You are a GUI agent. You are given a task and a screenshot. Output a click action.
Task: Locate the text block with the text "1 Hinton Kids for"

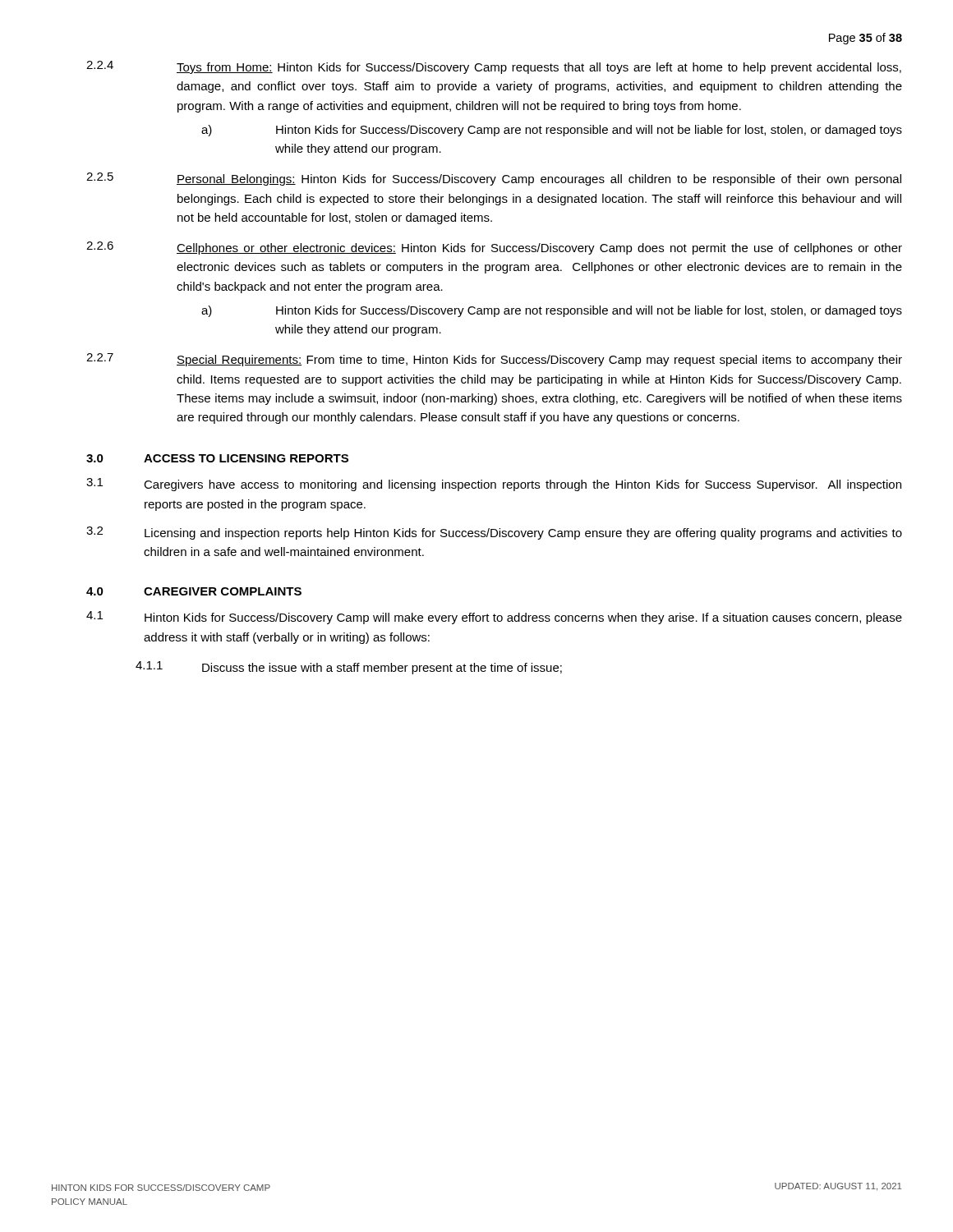(x=494, y=627)
